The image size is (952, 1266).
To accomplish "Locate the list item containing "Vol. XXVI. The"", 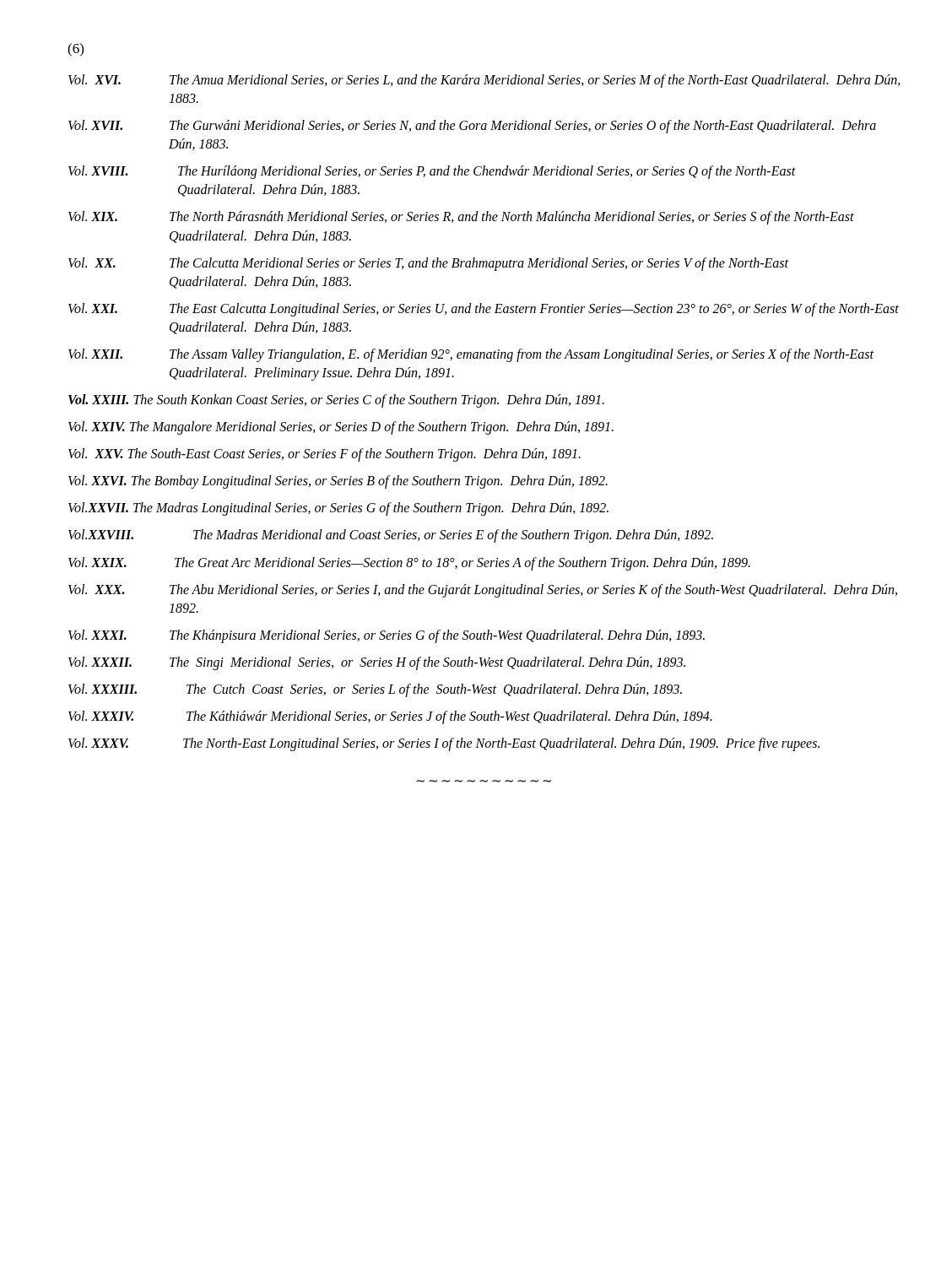I will (x=338, y=481).
